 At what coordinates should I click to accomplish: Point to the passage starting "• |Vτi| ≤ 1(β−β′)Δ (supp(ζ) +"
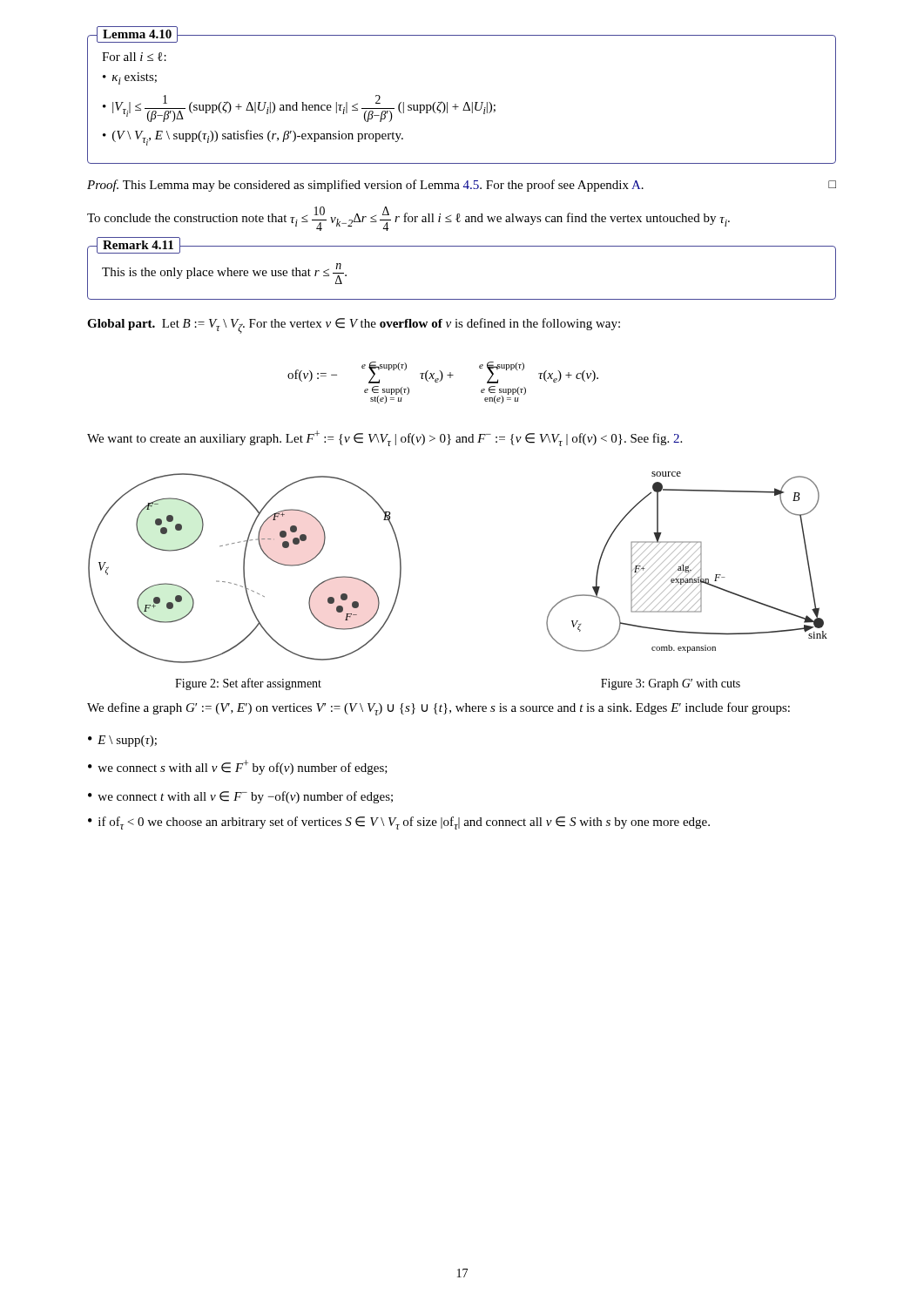tap(299, 108)
